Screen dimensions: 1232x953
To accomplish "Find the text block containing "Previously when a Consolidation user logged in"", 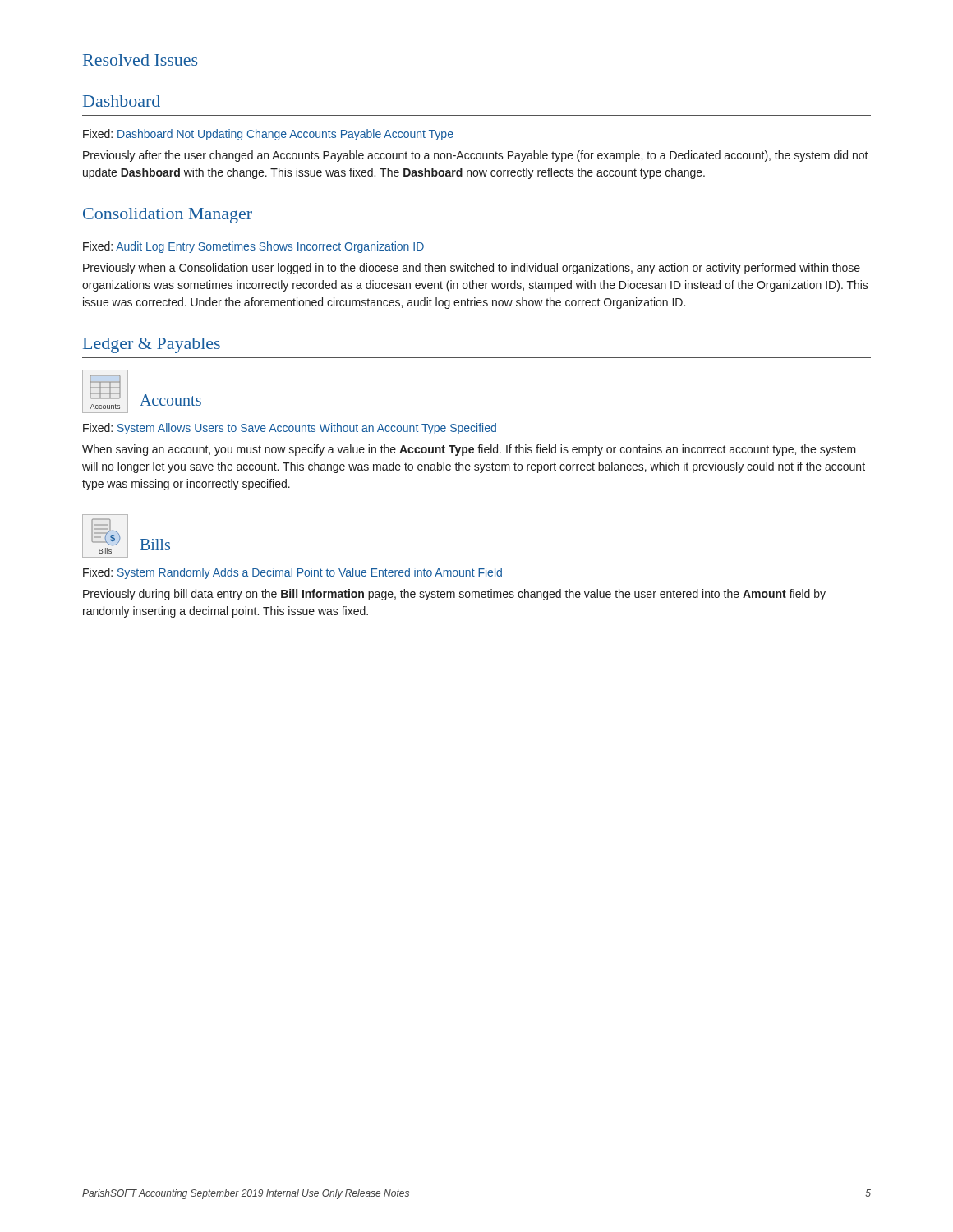I will click(476, 285).
